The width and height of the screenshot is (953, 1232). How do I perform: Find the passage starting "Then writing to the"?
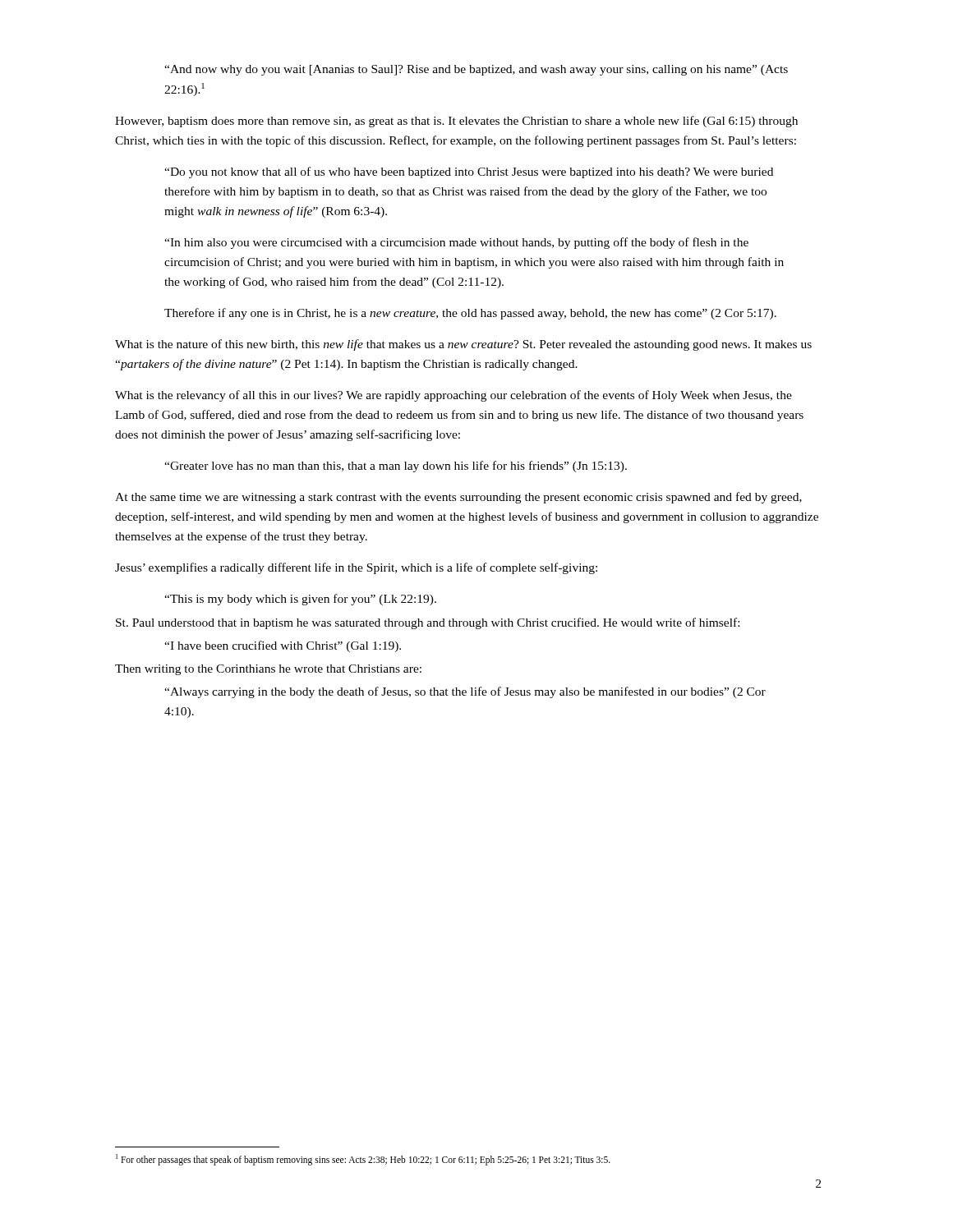[x=269, y=668]
